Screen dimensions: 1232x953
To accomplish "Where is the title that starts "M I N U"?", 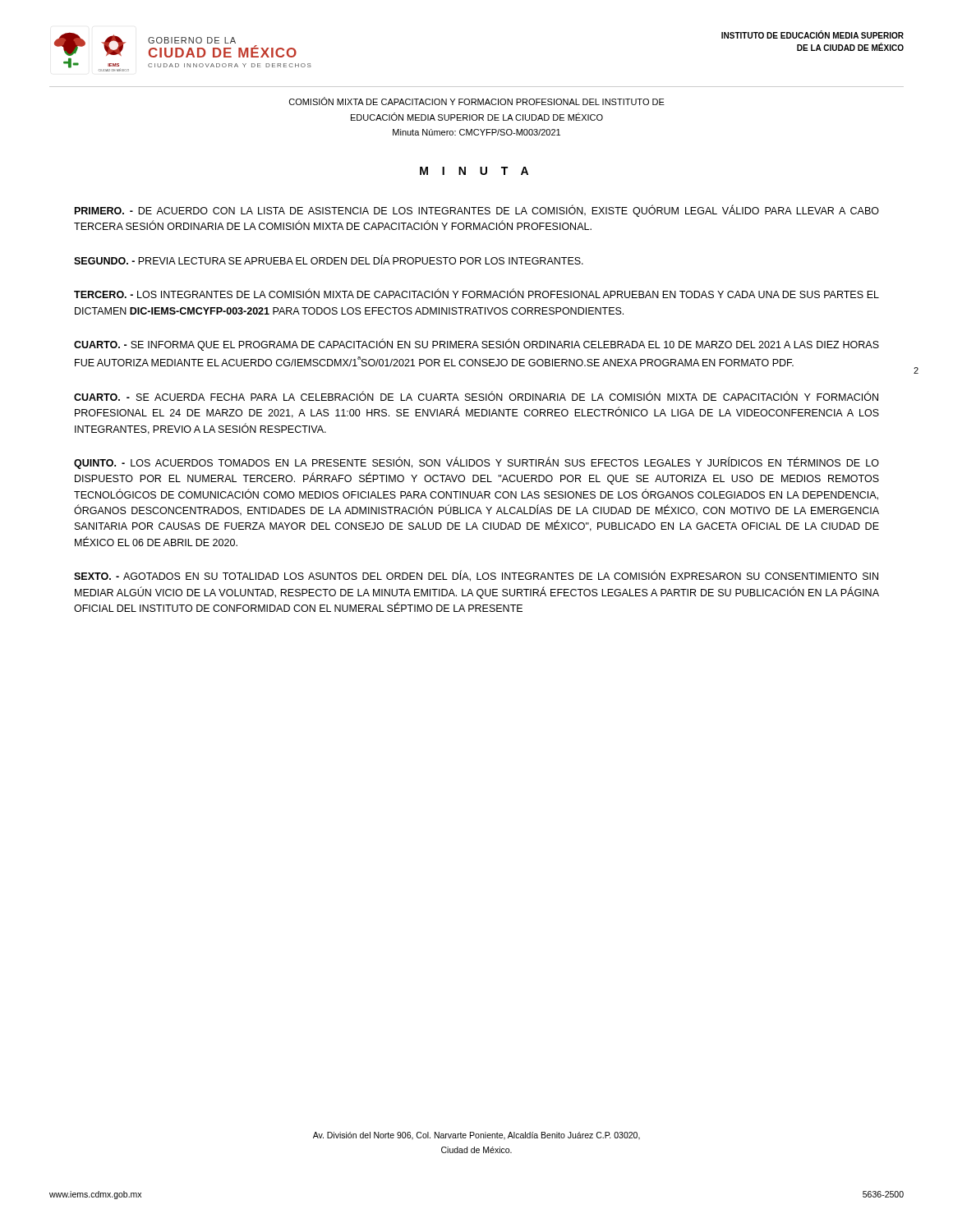I will coord(476,171).
